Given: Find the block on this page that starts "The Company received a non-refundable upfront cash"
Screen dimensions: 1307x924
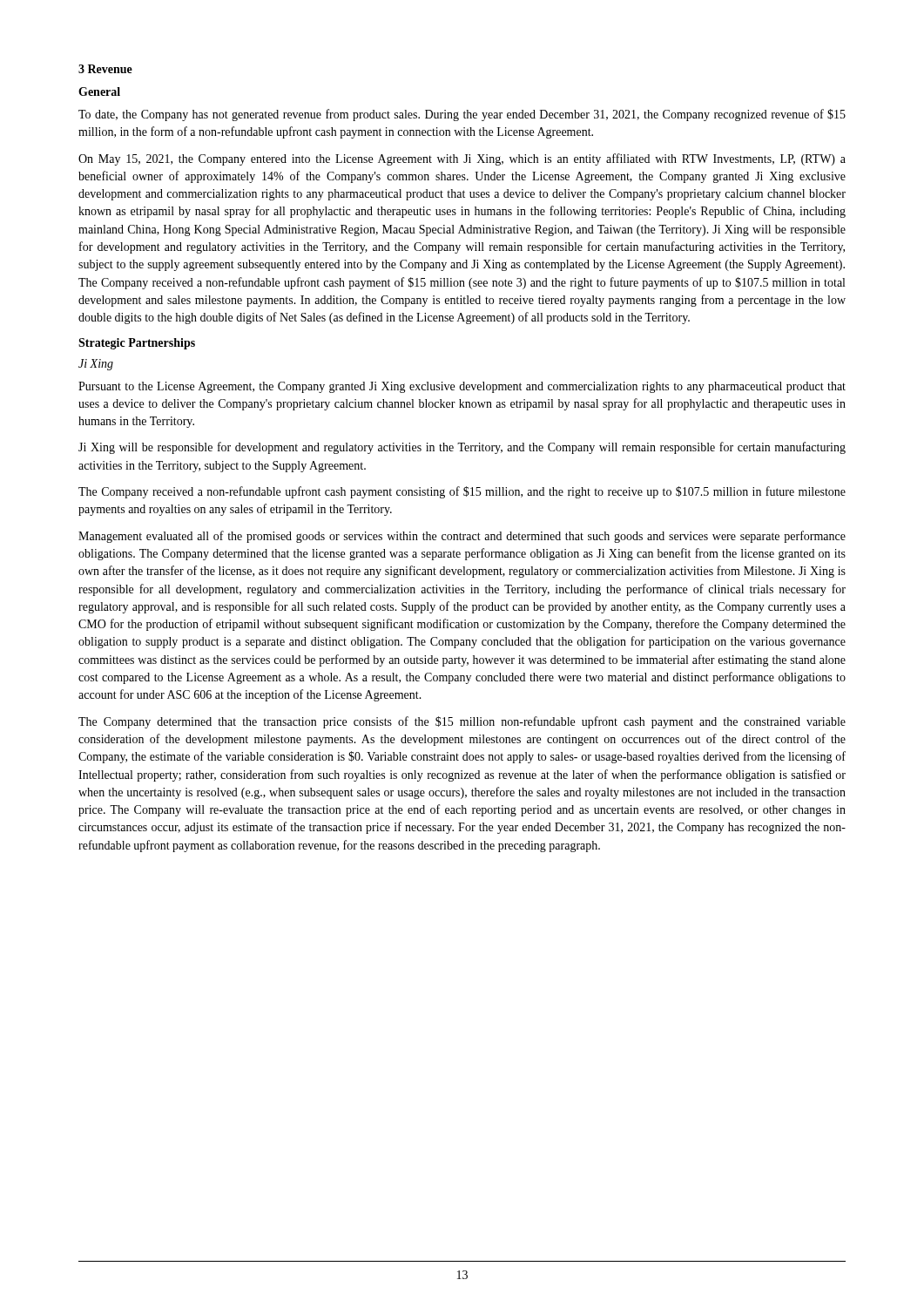Looking at the screenshot, I should (x=462, y=501).
